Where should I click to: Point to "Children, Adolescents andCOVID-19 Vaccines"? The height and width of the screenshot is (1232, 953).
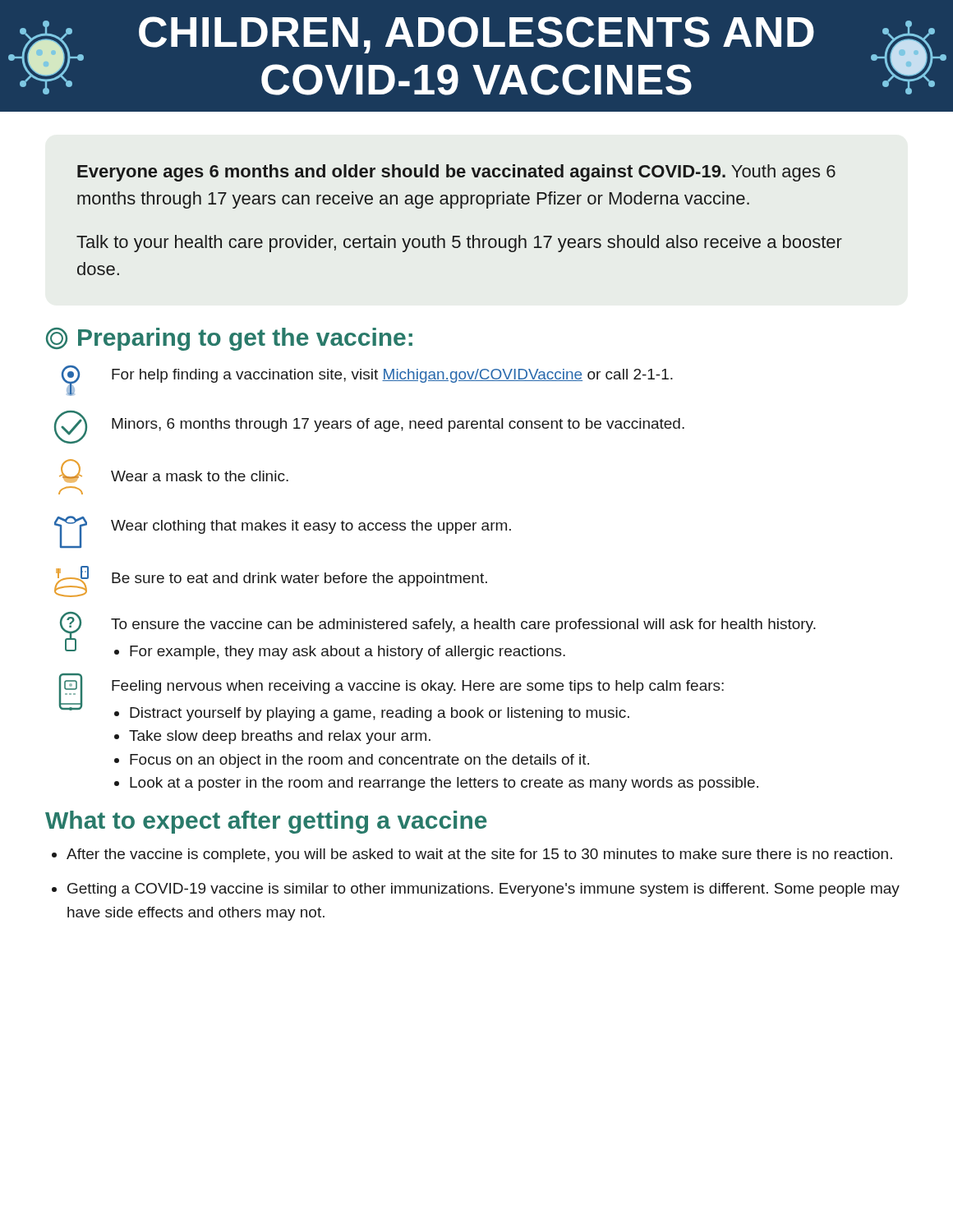click(476, 56)
